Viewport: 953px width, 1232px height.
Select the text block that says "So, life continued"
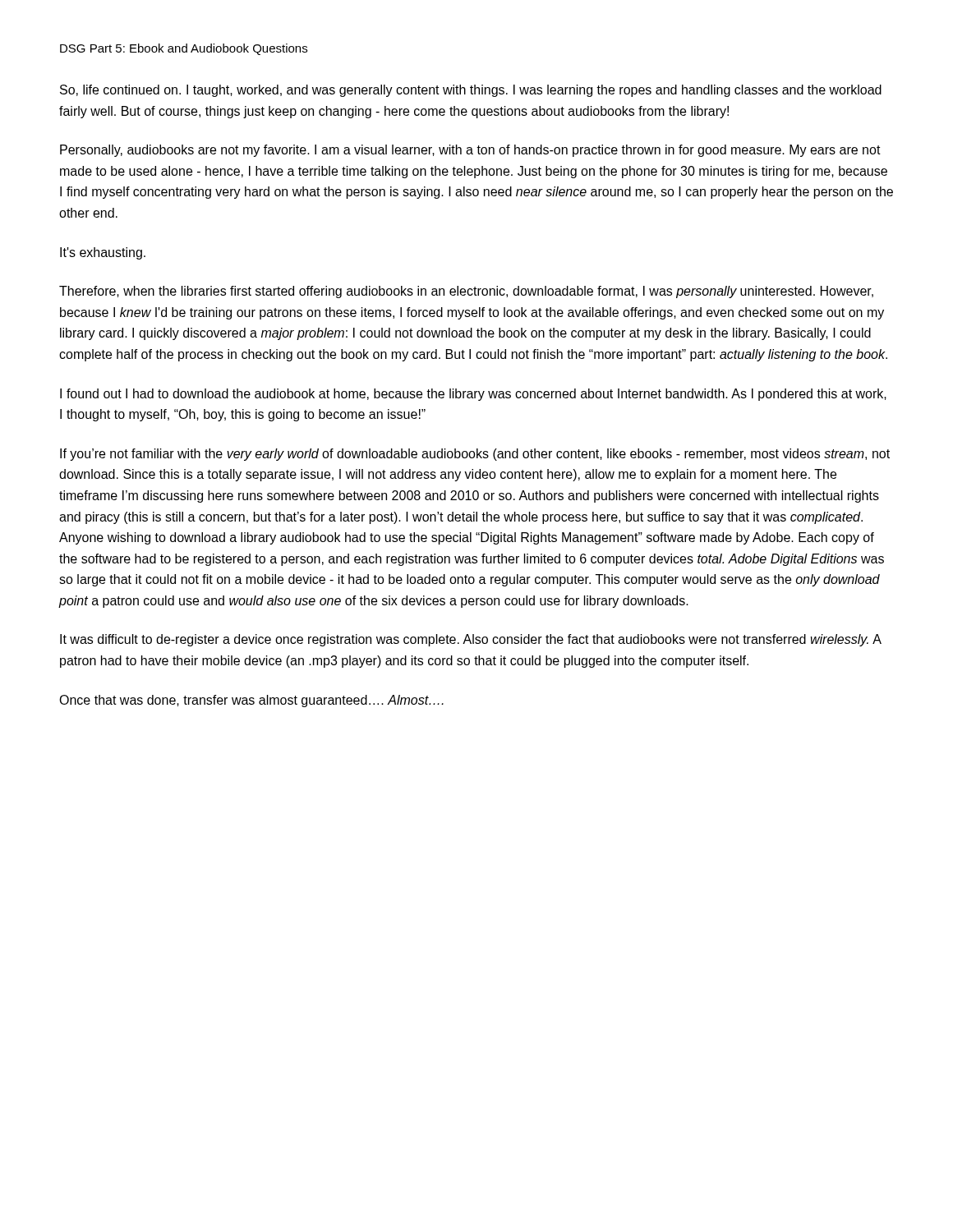click(x=471, y=100)
